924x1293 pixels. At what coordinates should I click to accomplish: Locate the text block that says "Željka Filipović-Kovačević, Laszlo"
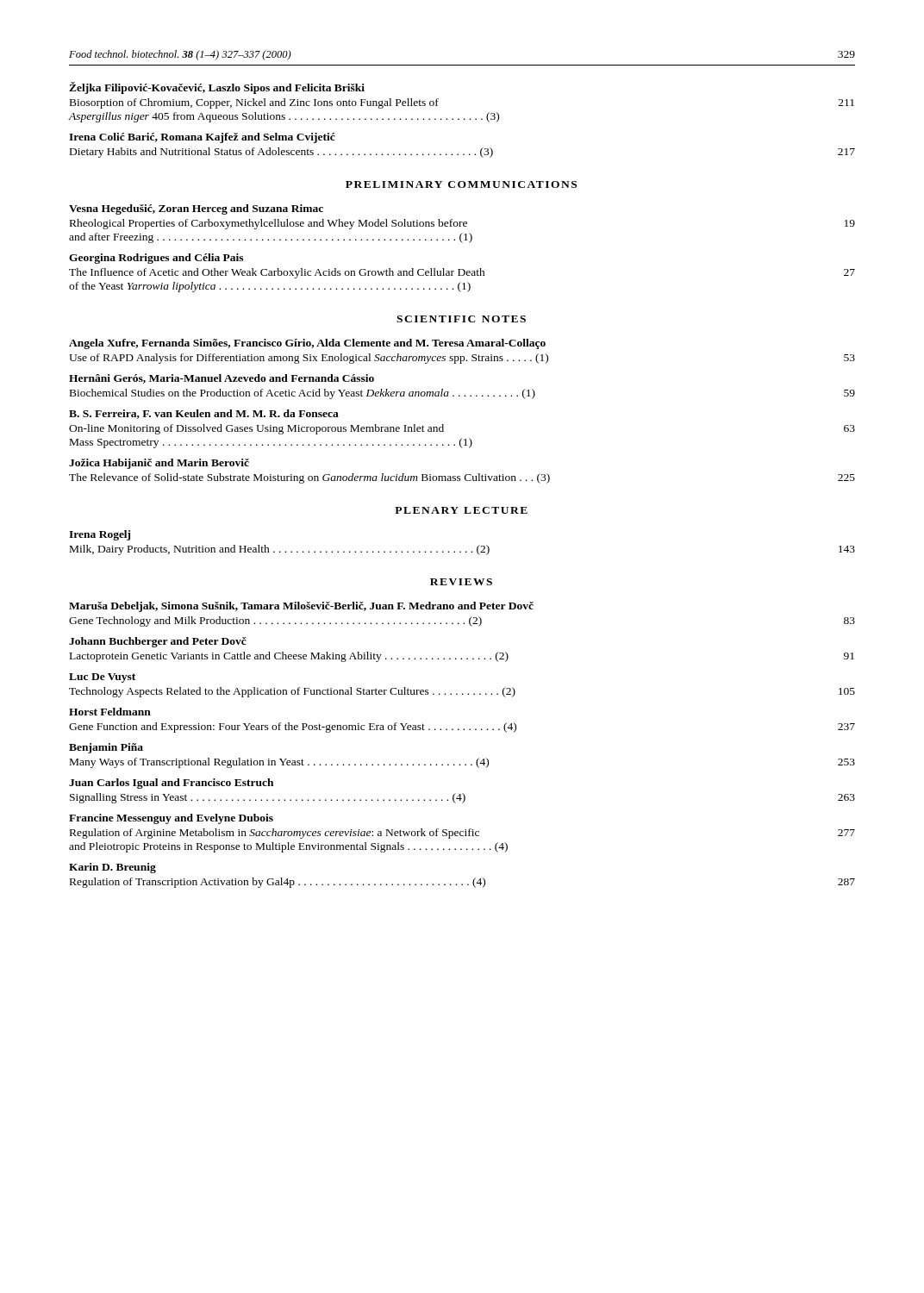pyautogui.click(x=217, y=88)
